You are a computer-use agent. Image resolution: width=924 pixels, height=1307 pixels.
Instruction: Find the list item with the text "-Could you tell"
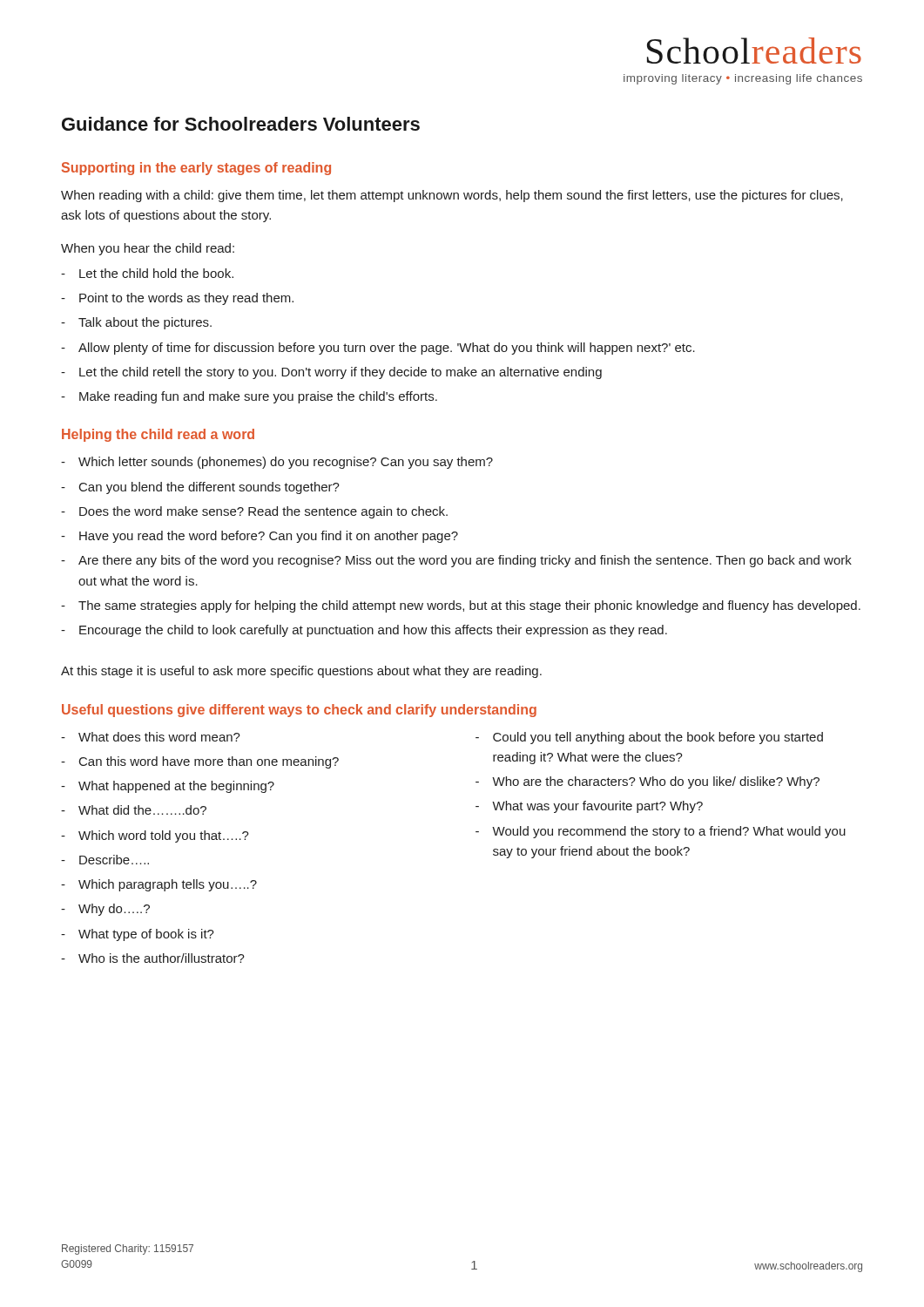(669, 747)
